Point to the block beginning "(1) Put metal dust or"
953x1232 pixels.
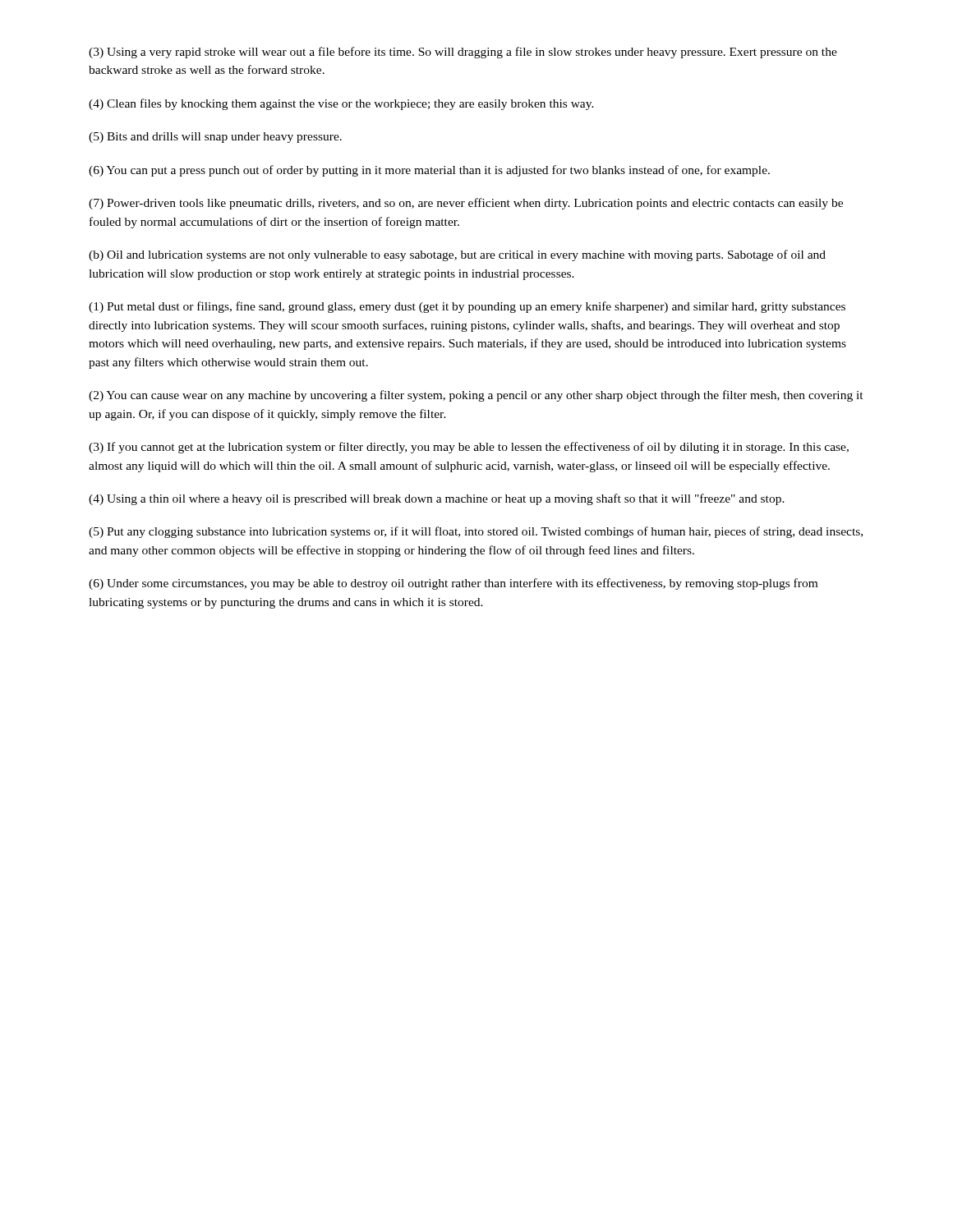point(467,334)
